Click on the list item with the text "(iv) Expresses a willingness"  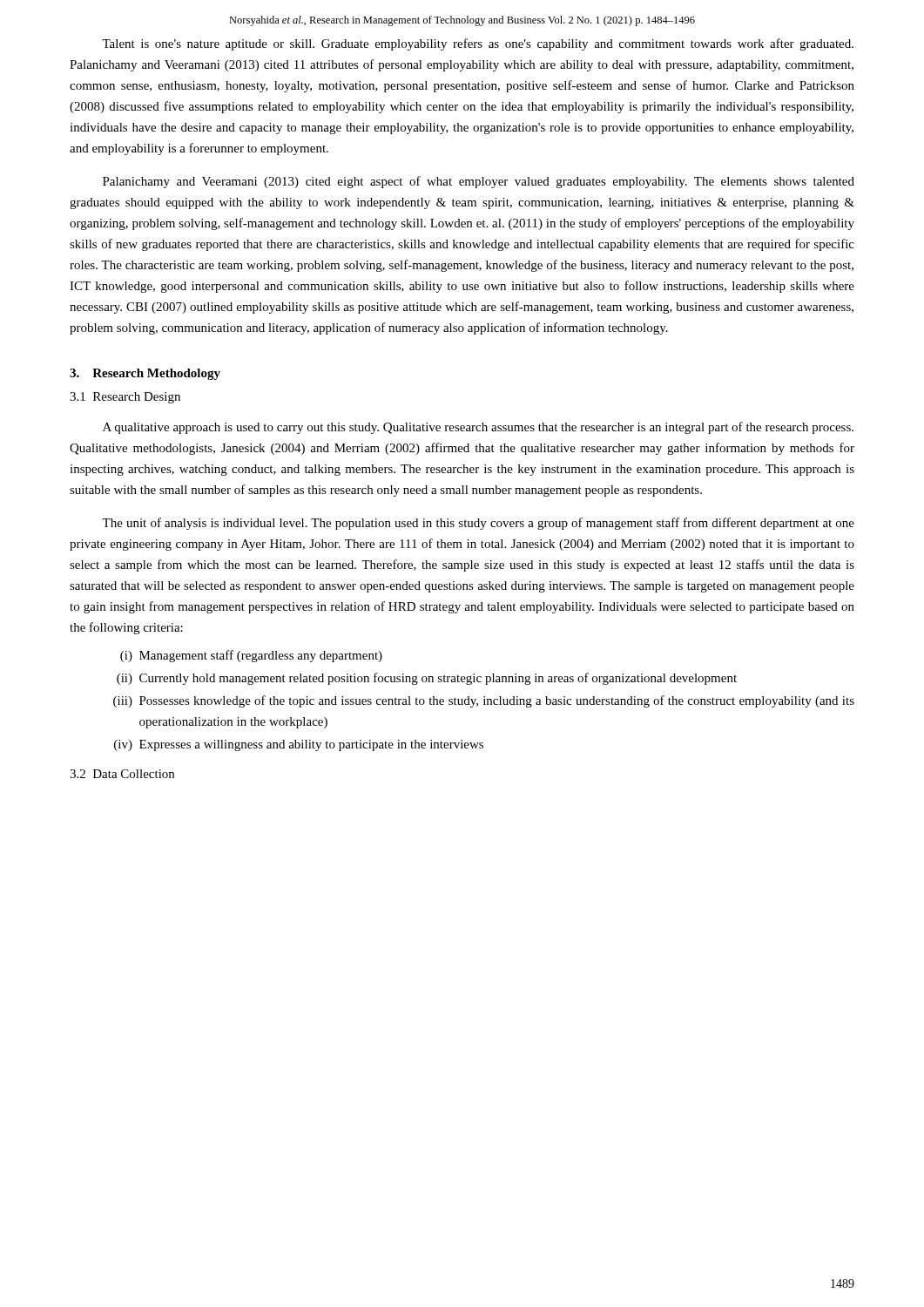pos(475,744)
